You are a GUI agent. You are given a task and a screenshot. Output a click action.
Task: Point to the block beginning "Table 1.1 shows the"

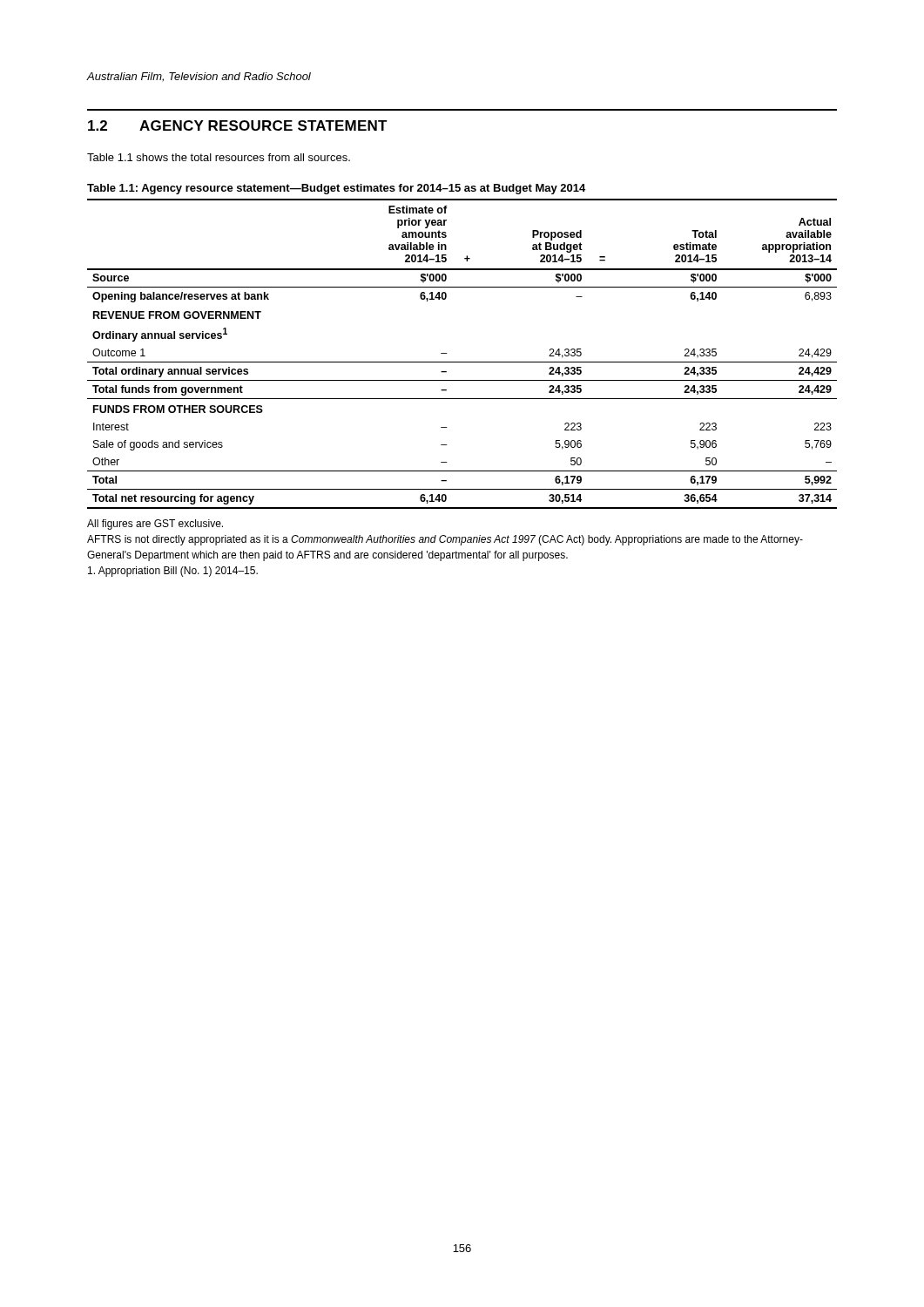click(219, 157)
